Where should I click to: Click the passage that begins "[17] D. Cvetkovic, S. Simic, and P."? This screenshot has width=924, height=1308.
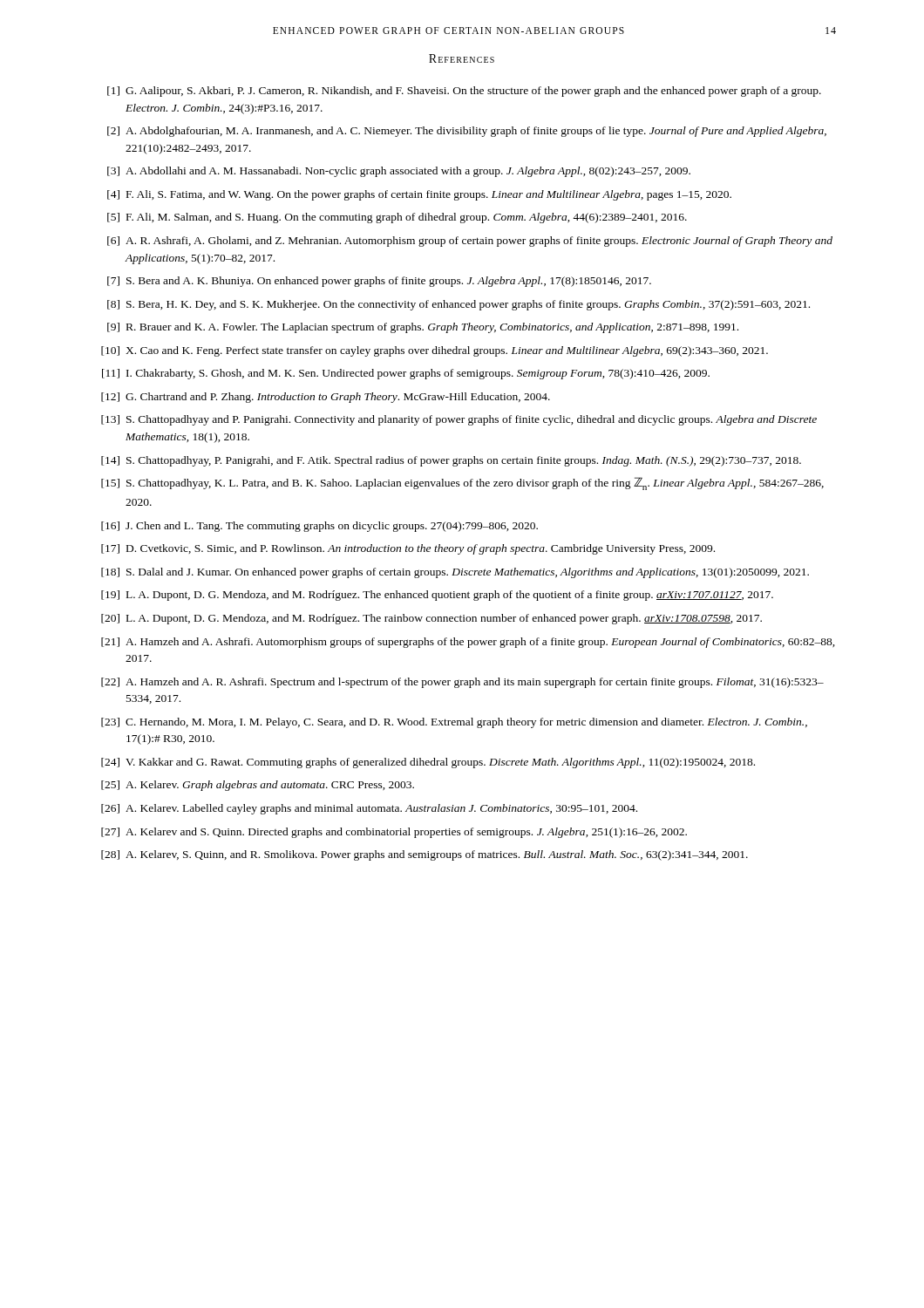tap(462, 549)
